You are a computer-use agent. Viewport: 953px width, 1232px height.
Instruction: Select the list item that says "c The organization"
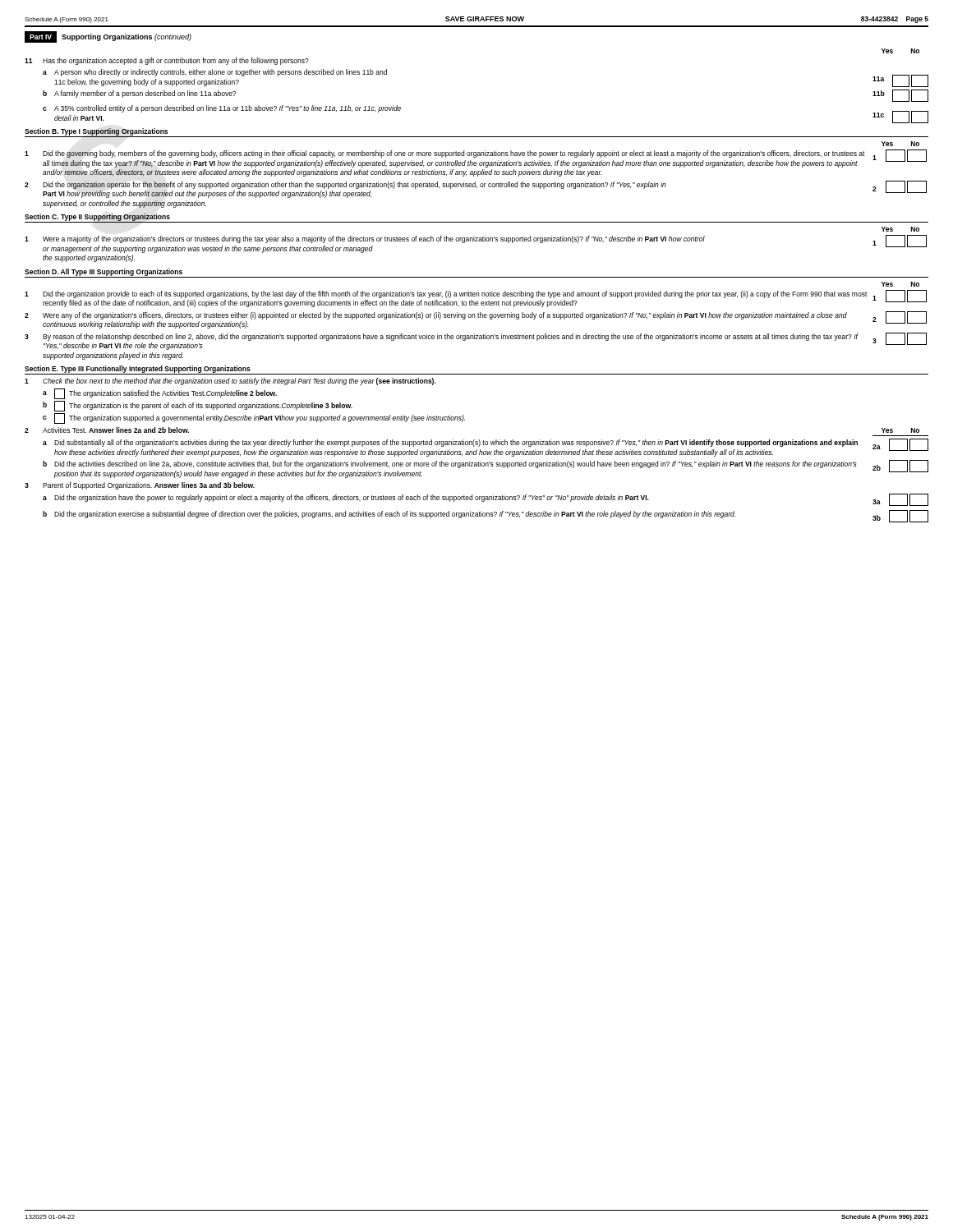(254, 418)
